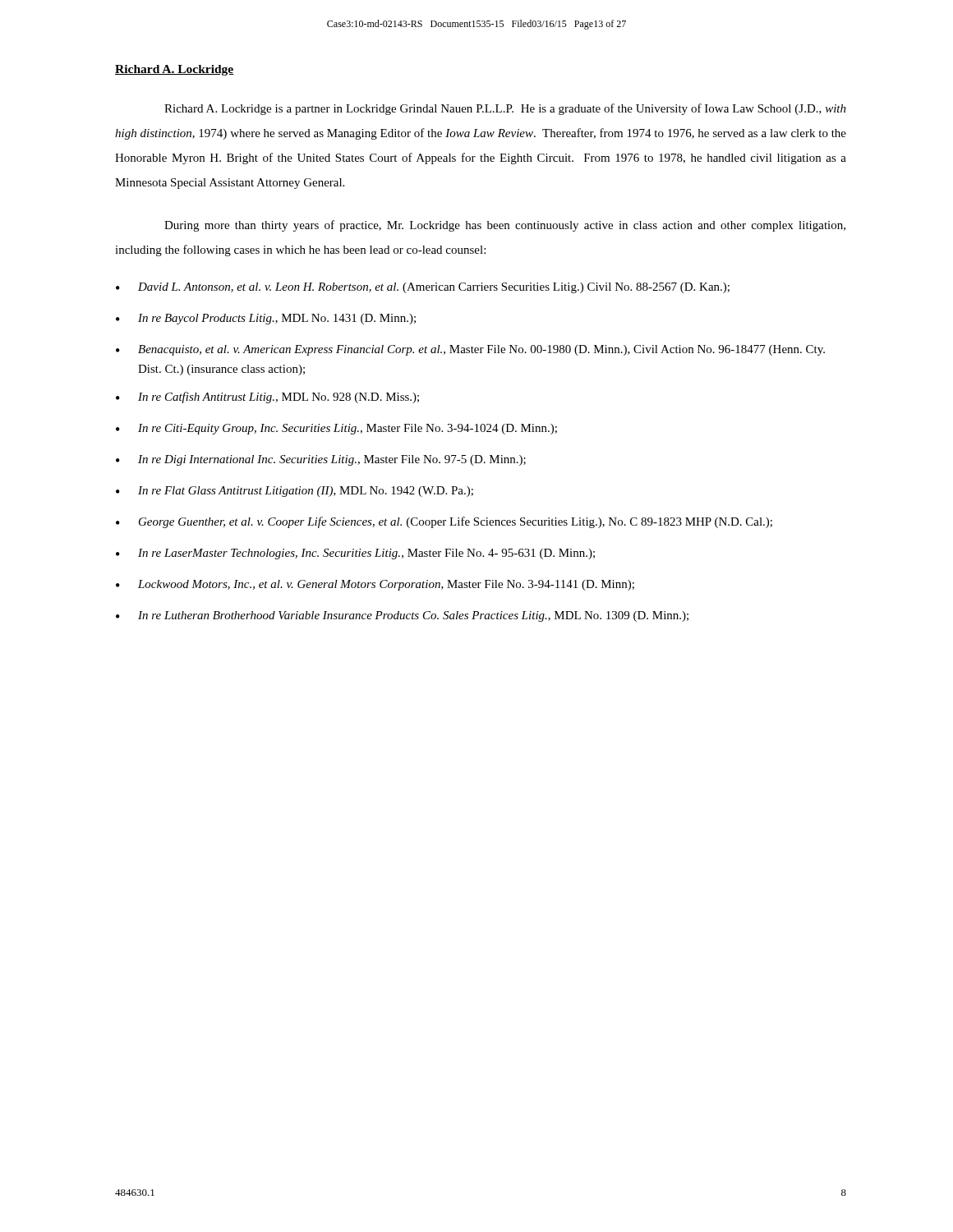Click the passage that begins "• In re Baycol Products Litig., MDL No."
Viewport: 953px width, 1232px height.
(266, 319)
